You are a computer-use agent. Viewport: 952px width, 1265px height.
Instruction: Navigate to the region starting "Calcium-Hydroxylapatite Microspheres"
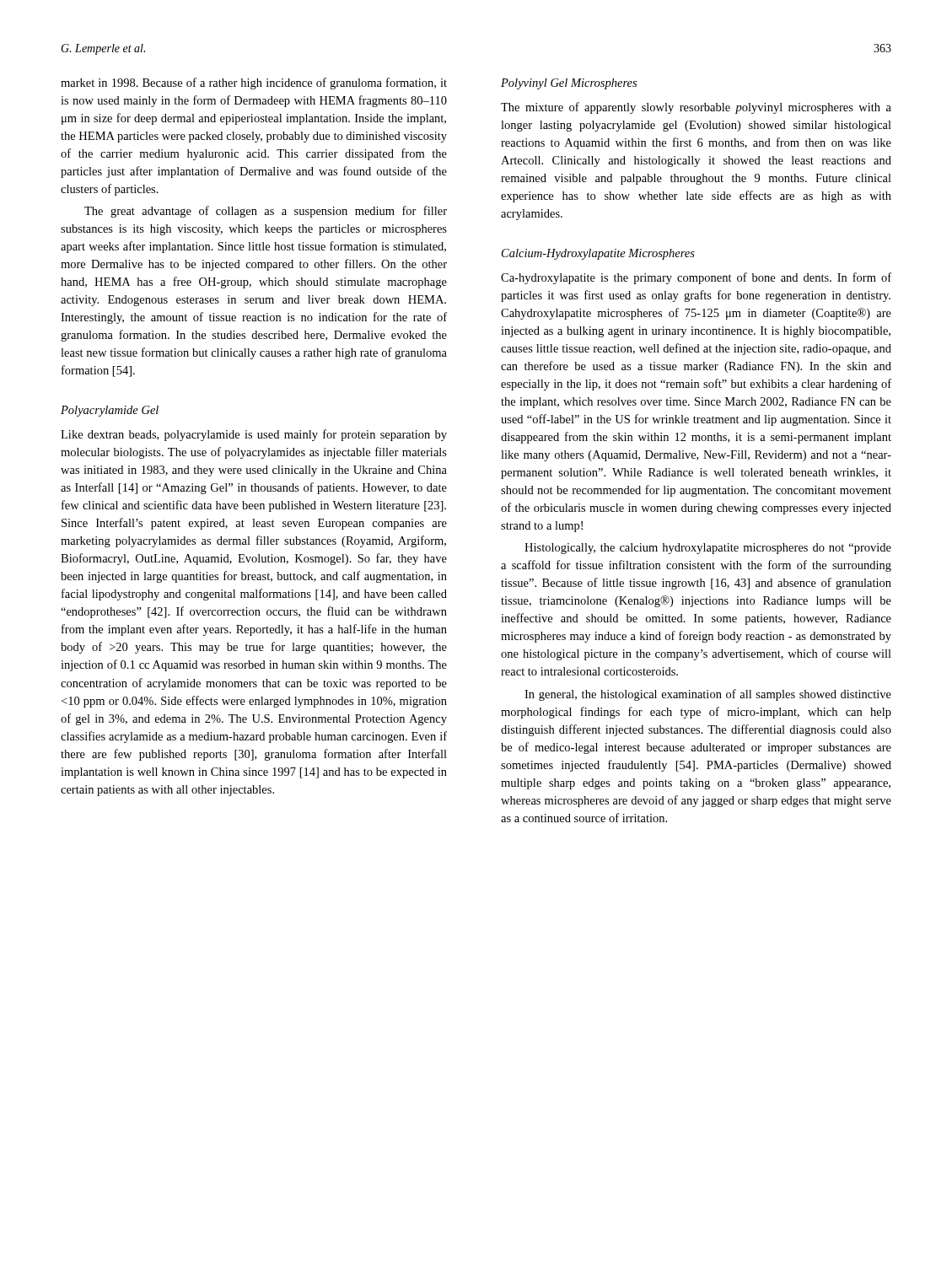[x=598, y=253]
